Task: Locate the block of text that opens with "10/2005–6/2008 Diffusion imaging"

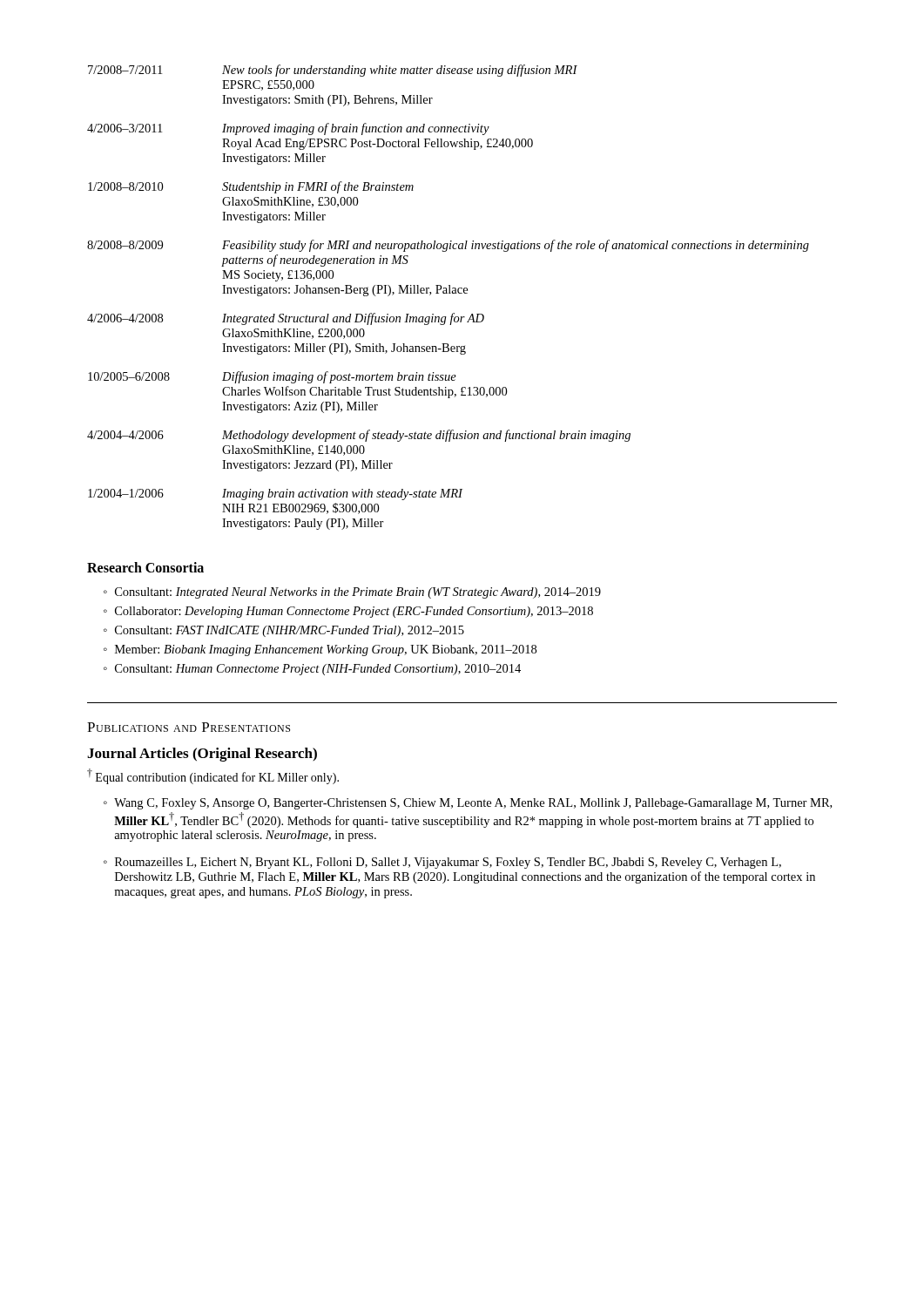Action: pyautogui.click(x=462, y=399)
